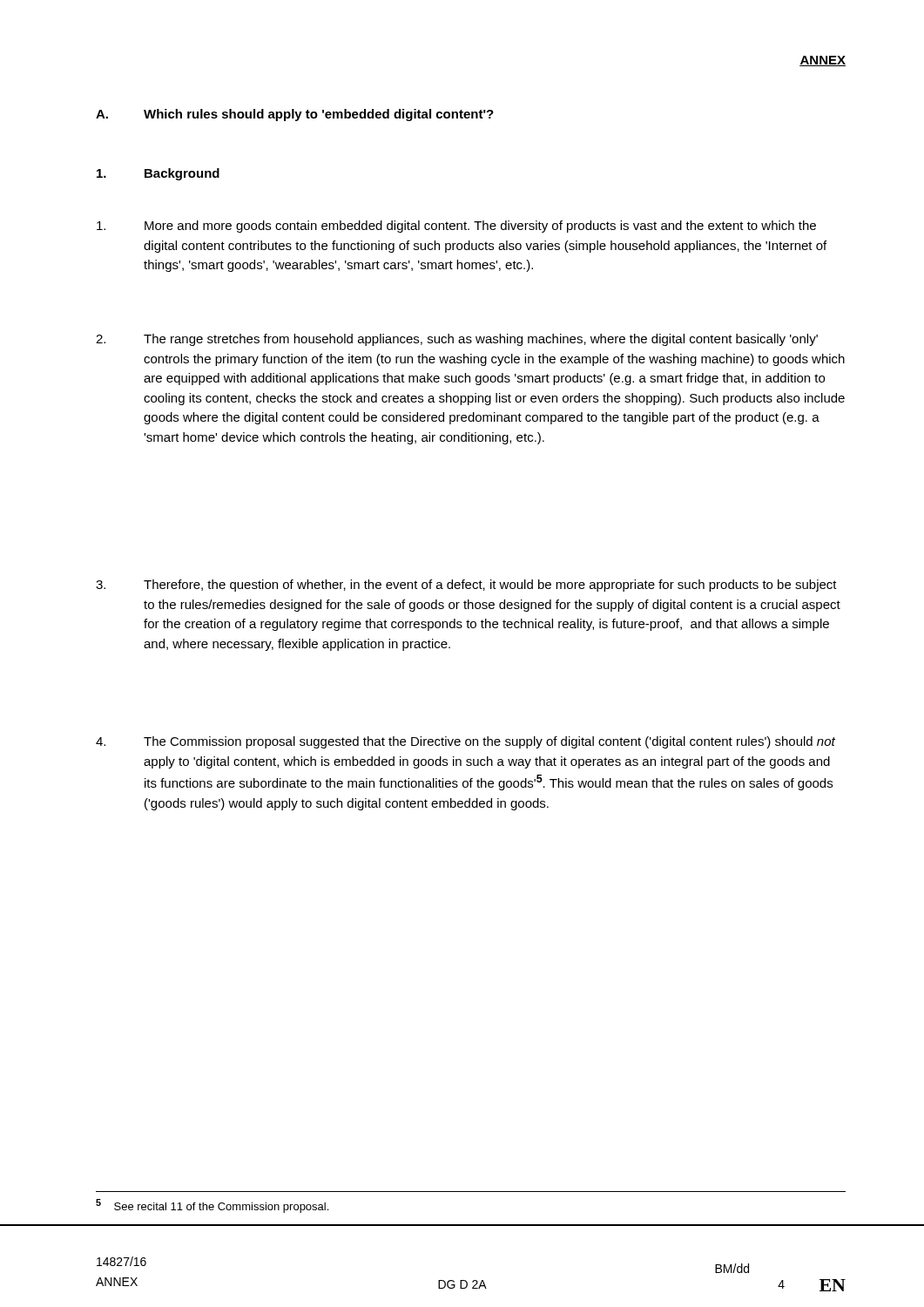Locate the section header with the text "A.Which rules should apply"
The height and width of the screenshot is (1307, 924).
click(295, 114)
